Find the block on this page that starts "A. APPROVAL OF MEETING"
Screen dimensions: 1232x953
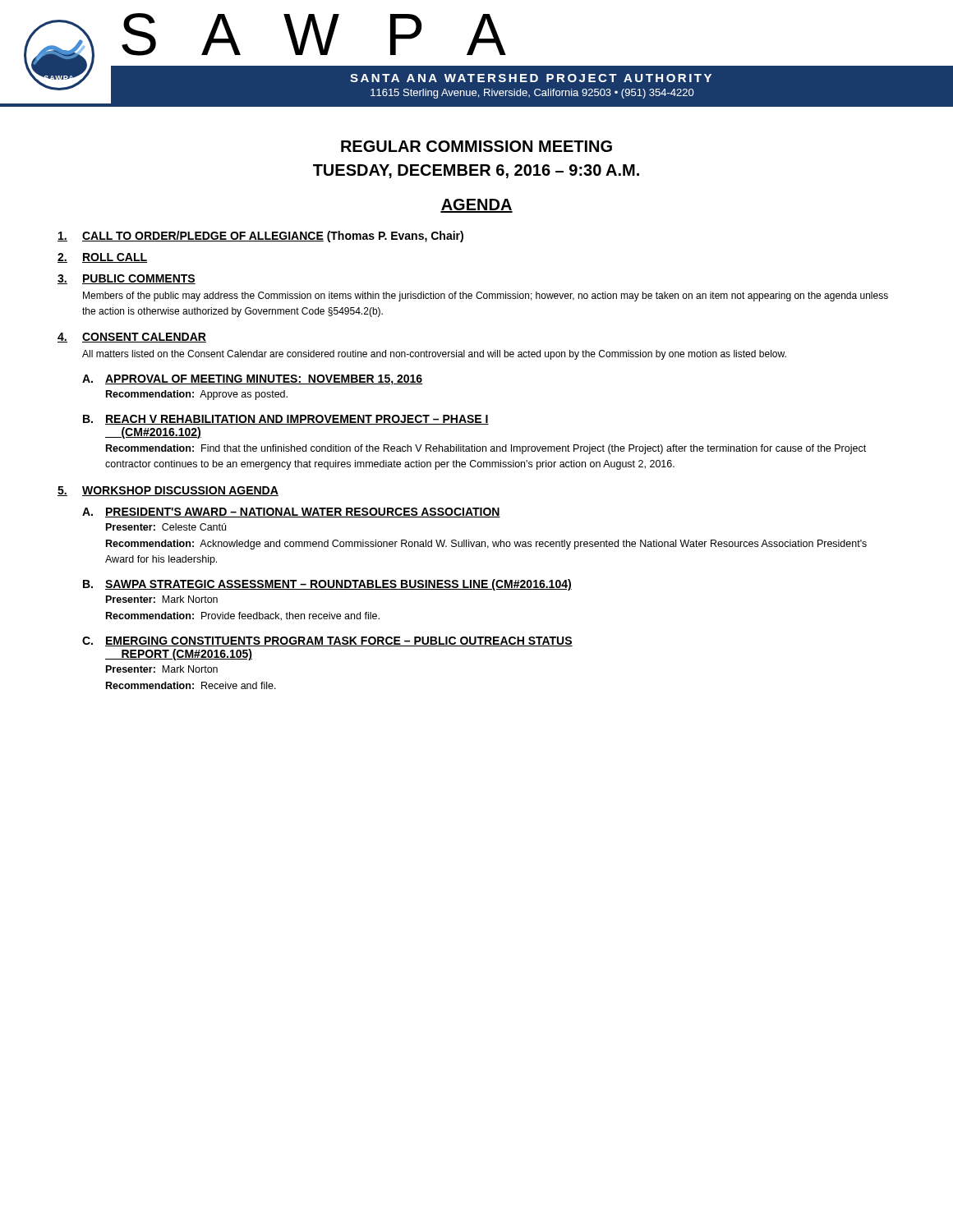[x=252, y=380]
